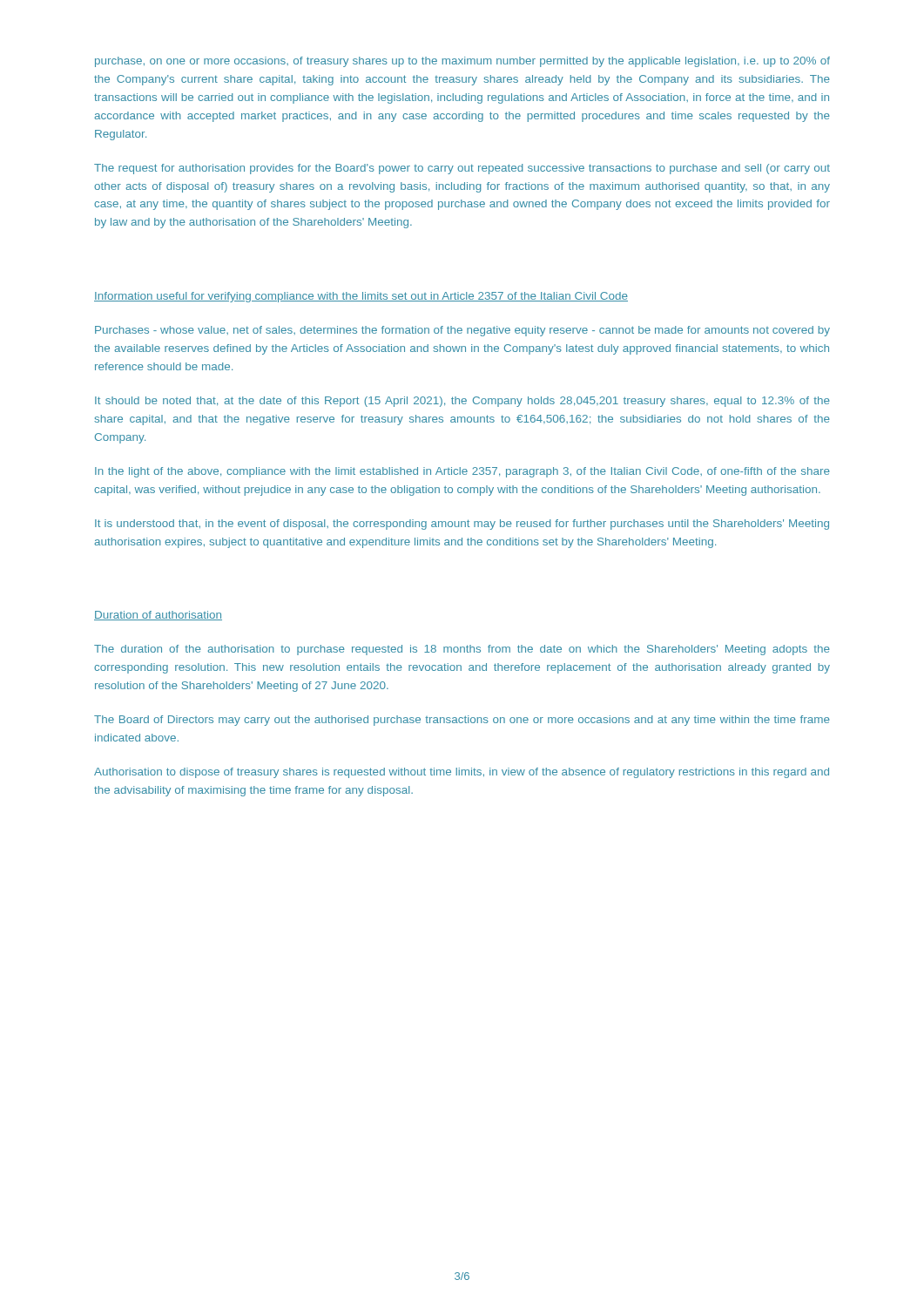Locate the text block that reads "The request for"
The width and height of the screenshot is (924, 1307).
point(462,195)
